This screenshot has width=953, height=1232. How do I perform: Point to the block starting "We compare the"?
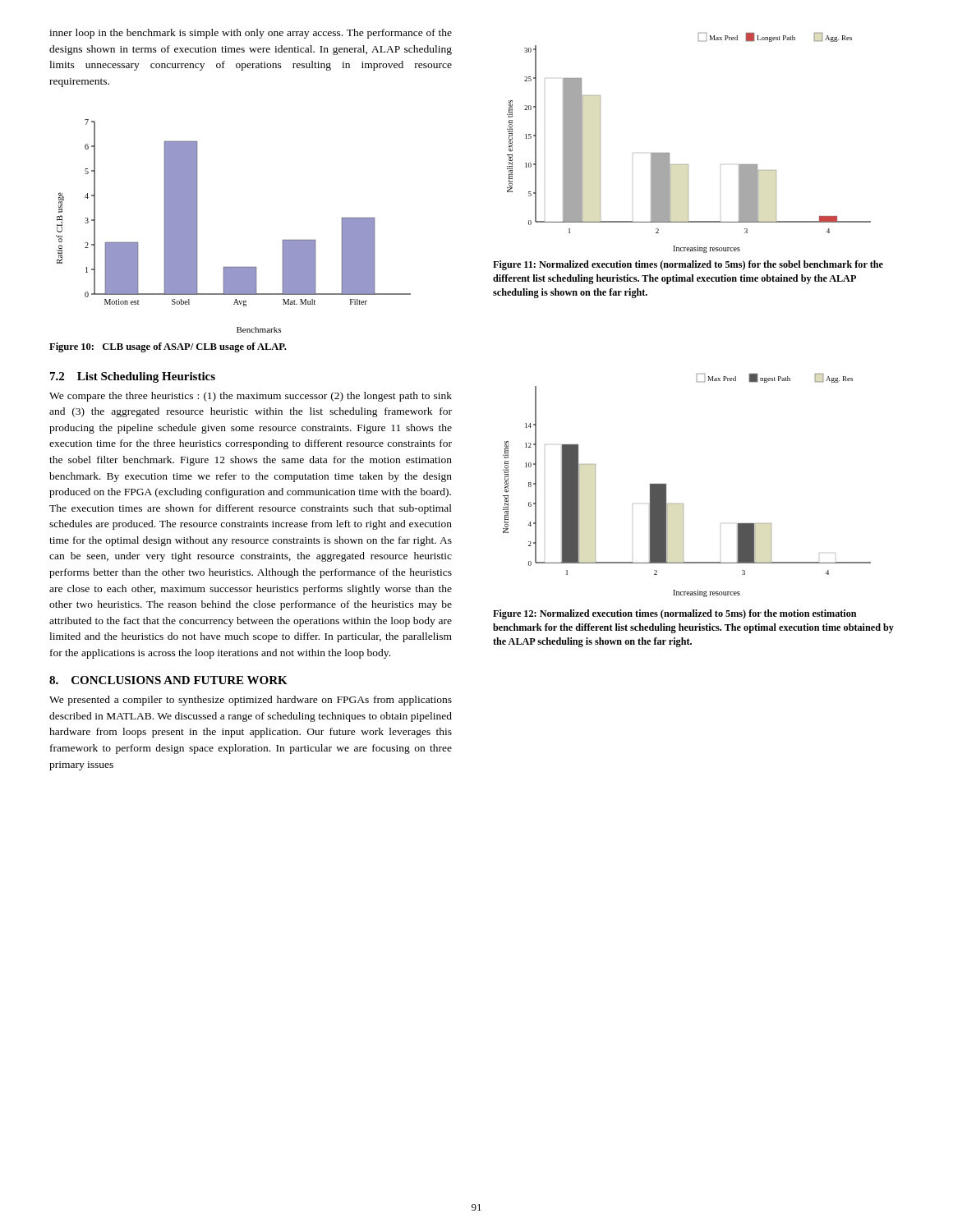tap(251, 524)
